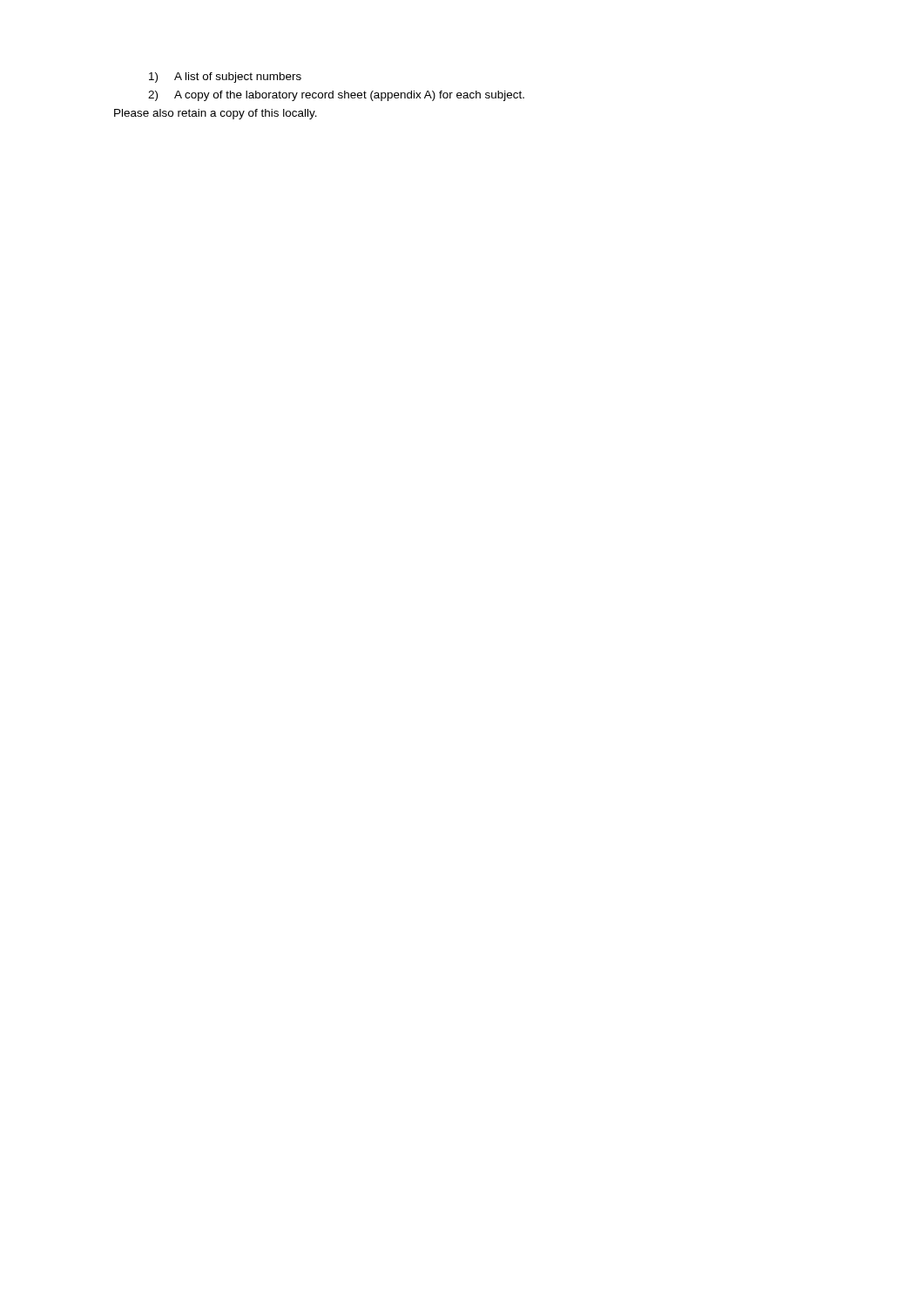Locate the block of text that opens with "Please also retain a copy of"
924x1307 pixels.
pos(215,113)
